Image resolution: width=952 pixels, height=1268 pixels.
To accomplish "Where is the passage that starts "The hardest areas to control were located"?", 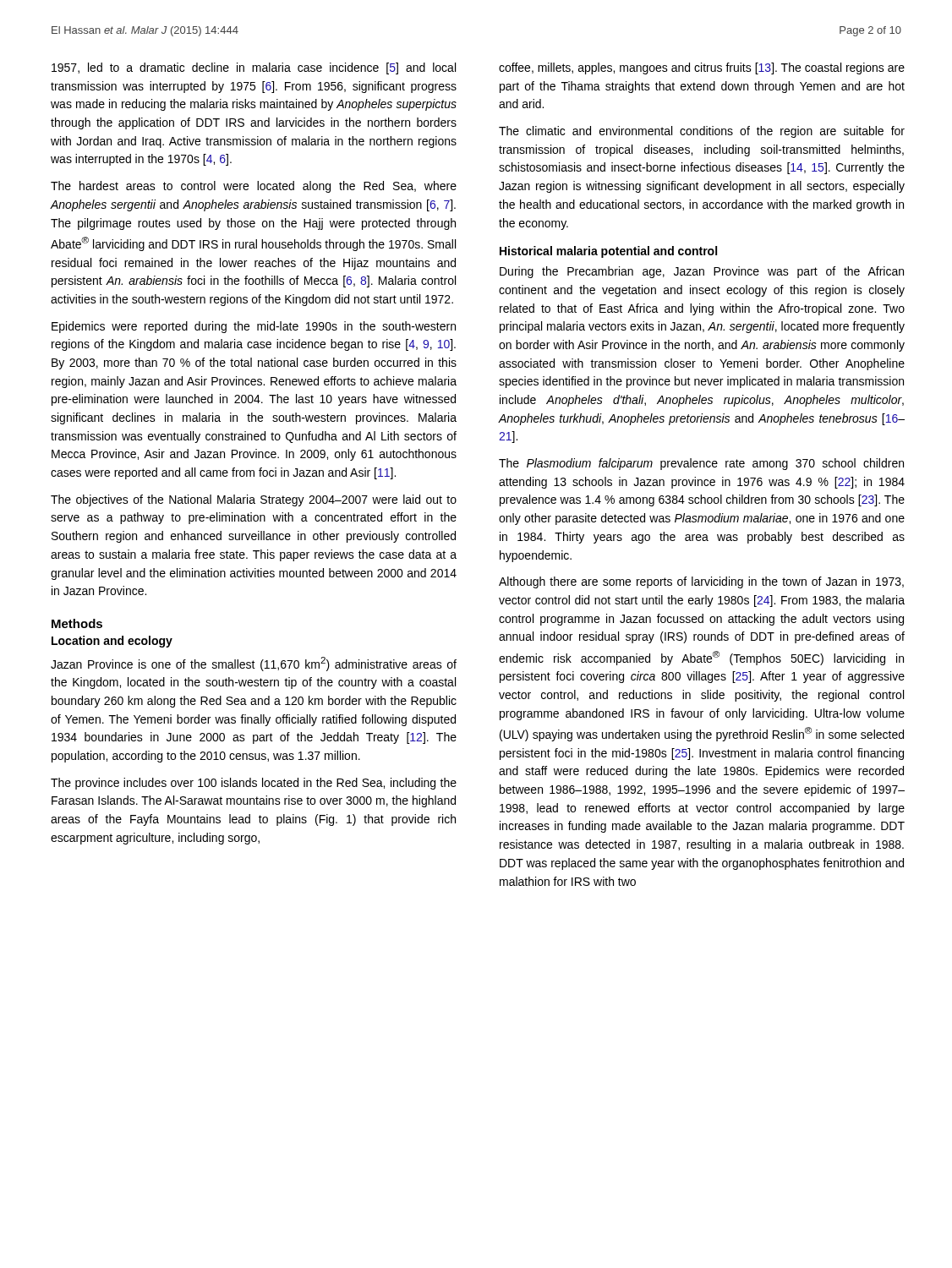I will click(254, 243).
